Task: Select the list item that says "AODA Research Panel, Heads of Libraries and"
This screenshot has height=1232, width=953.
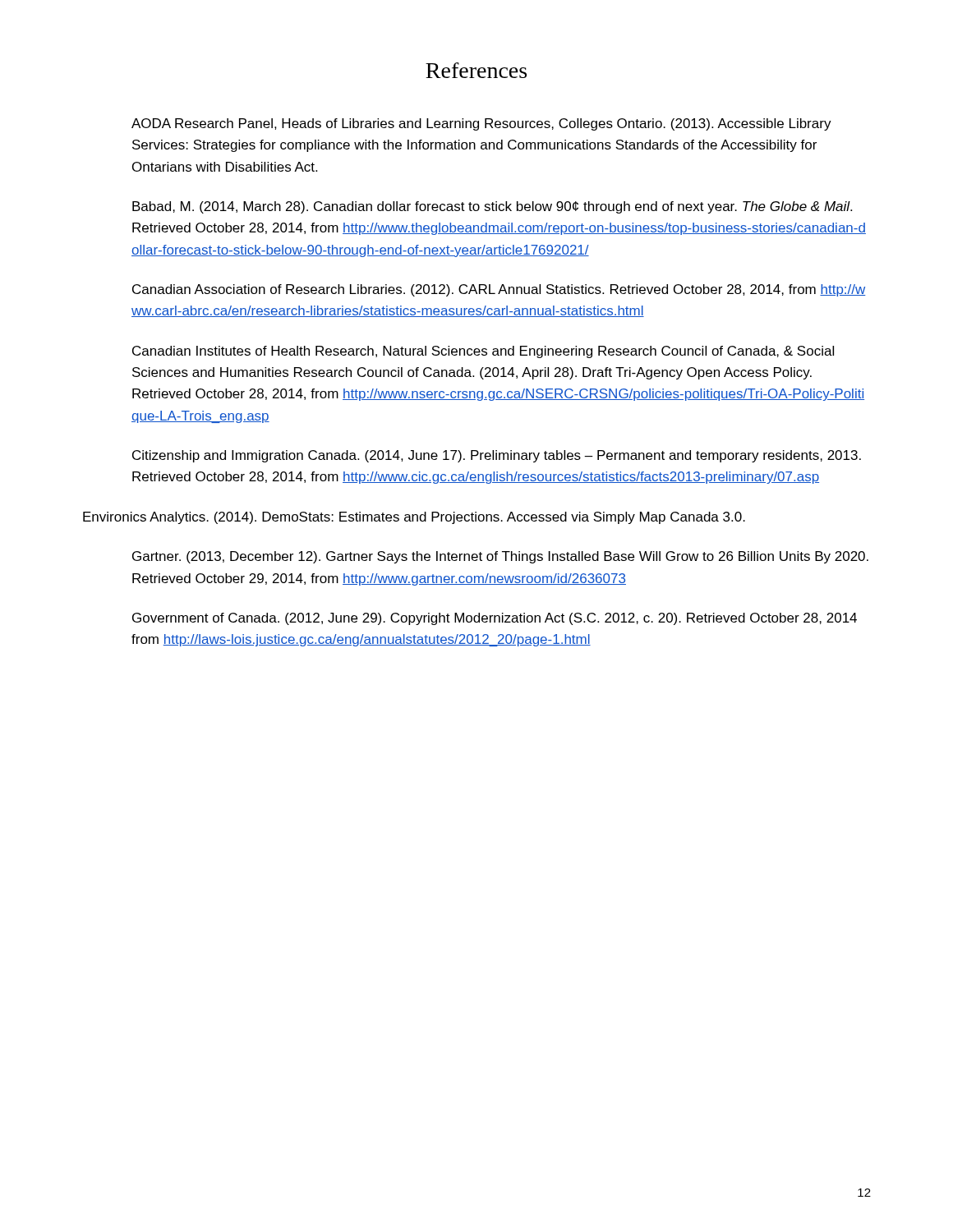Action: pyautogui.click(x=481, y=145)
